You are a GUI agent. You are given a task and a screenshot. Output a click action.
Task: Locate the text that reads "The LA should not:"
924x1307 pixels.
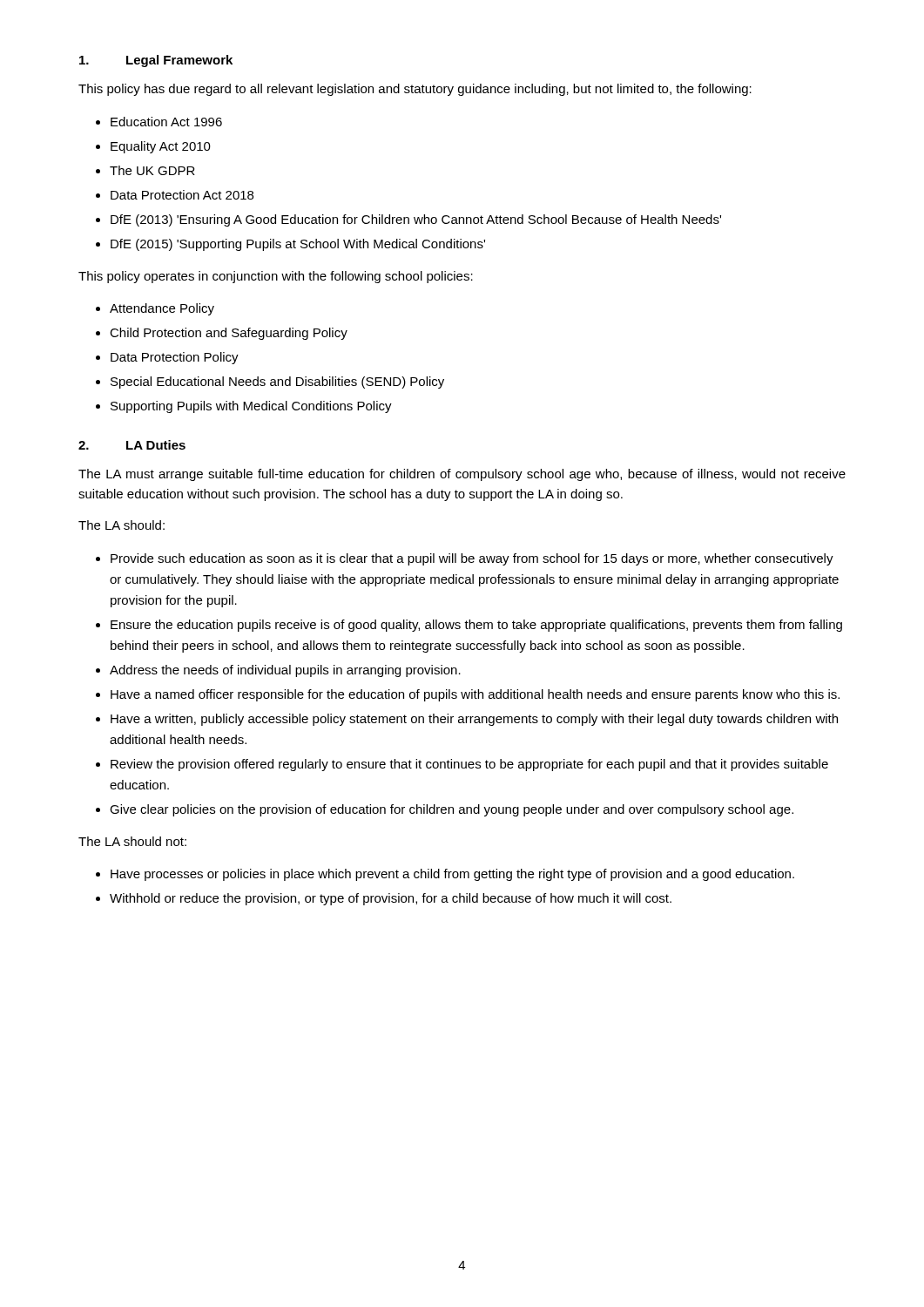pos(133,841)
